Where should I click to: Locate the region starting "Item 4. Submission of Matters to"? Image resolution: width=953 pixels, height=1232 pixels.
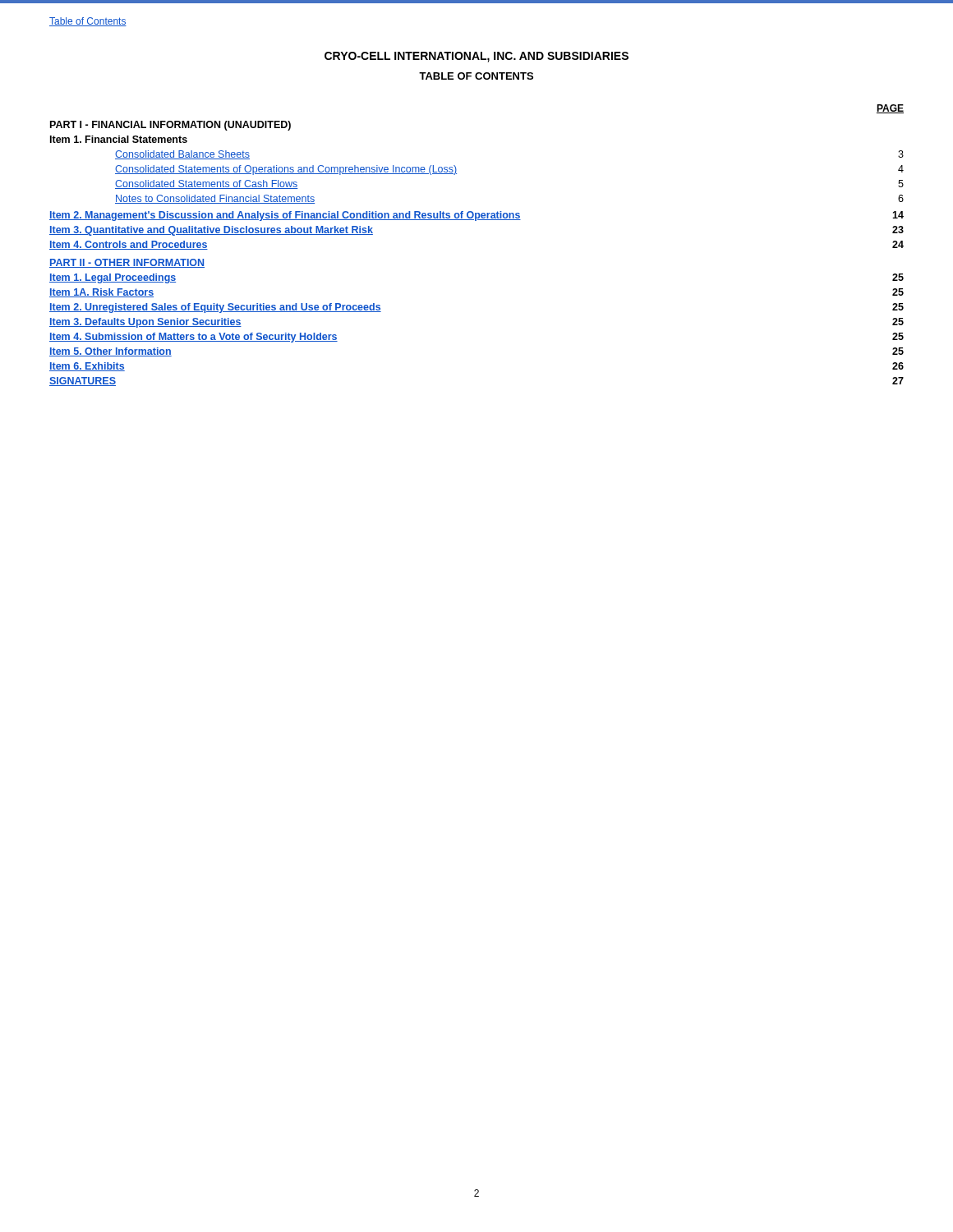click(193, 337)
